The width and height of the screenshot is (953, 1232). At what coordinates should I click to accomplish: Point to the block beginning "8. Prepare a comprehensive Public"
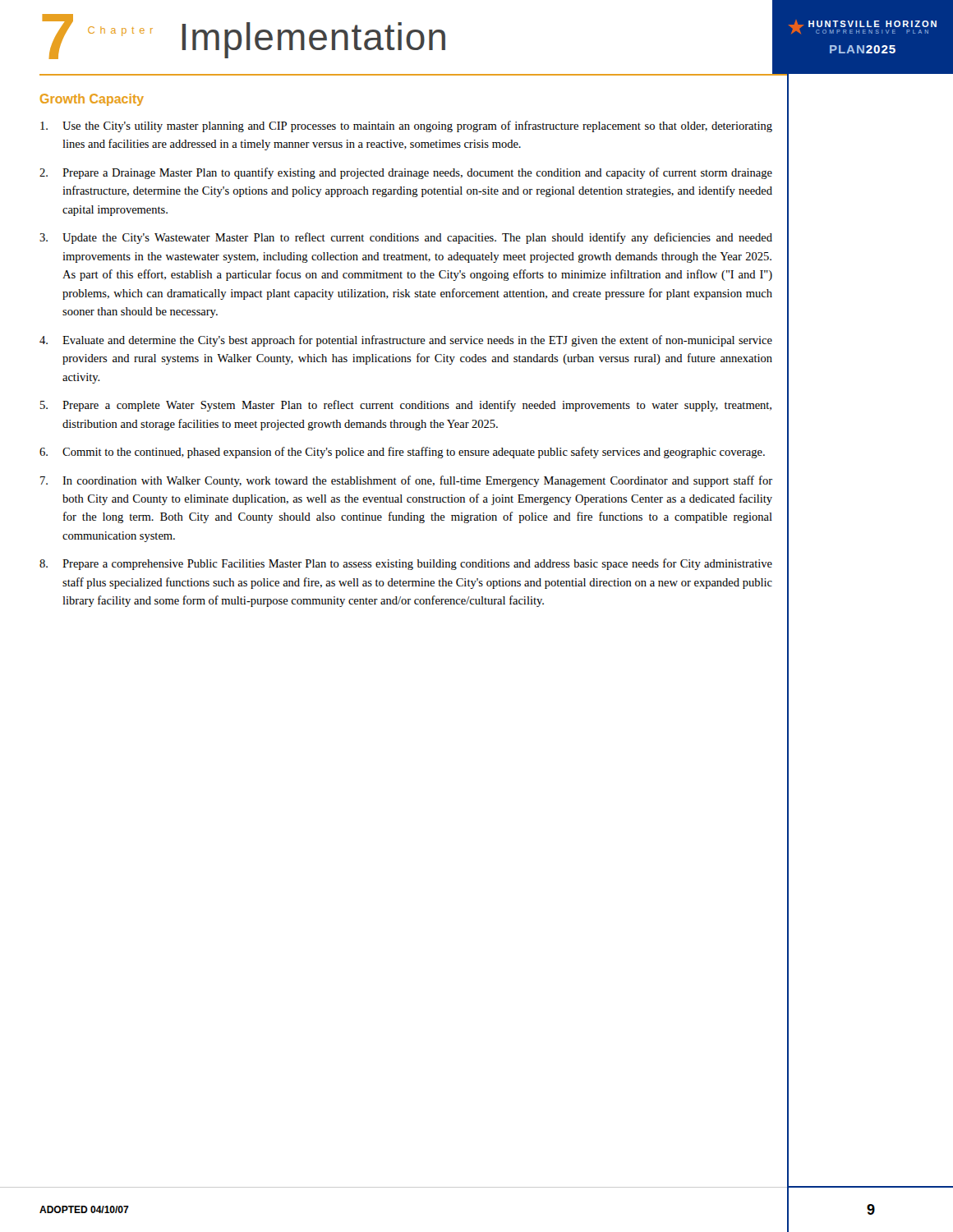[406, 582]
